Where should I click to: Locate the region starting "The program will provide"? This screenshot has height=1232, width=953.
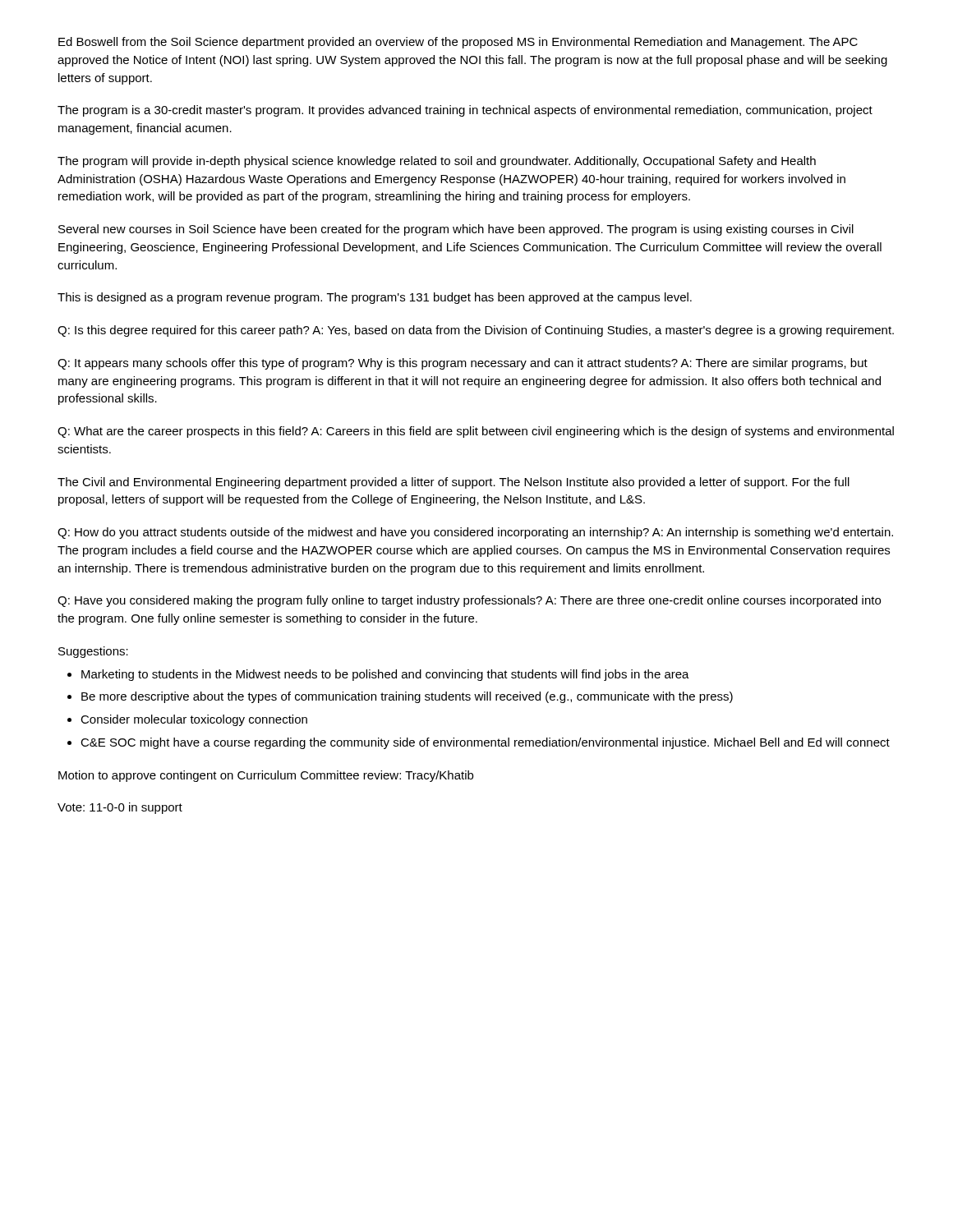pyautogui.click(x=452, y=178)
